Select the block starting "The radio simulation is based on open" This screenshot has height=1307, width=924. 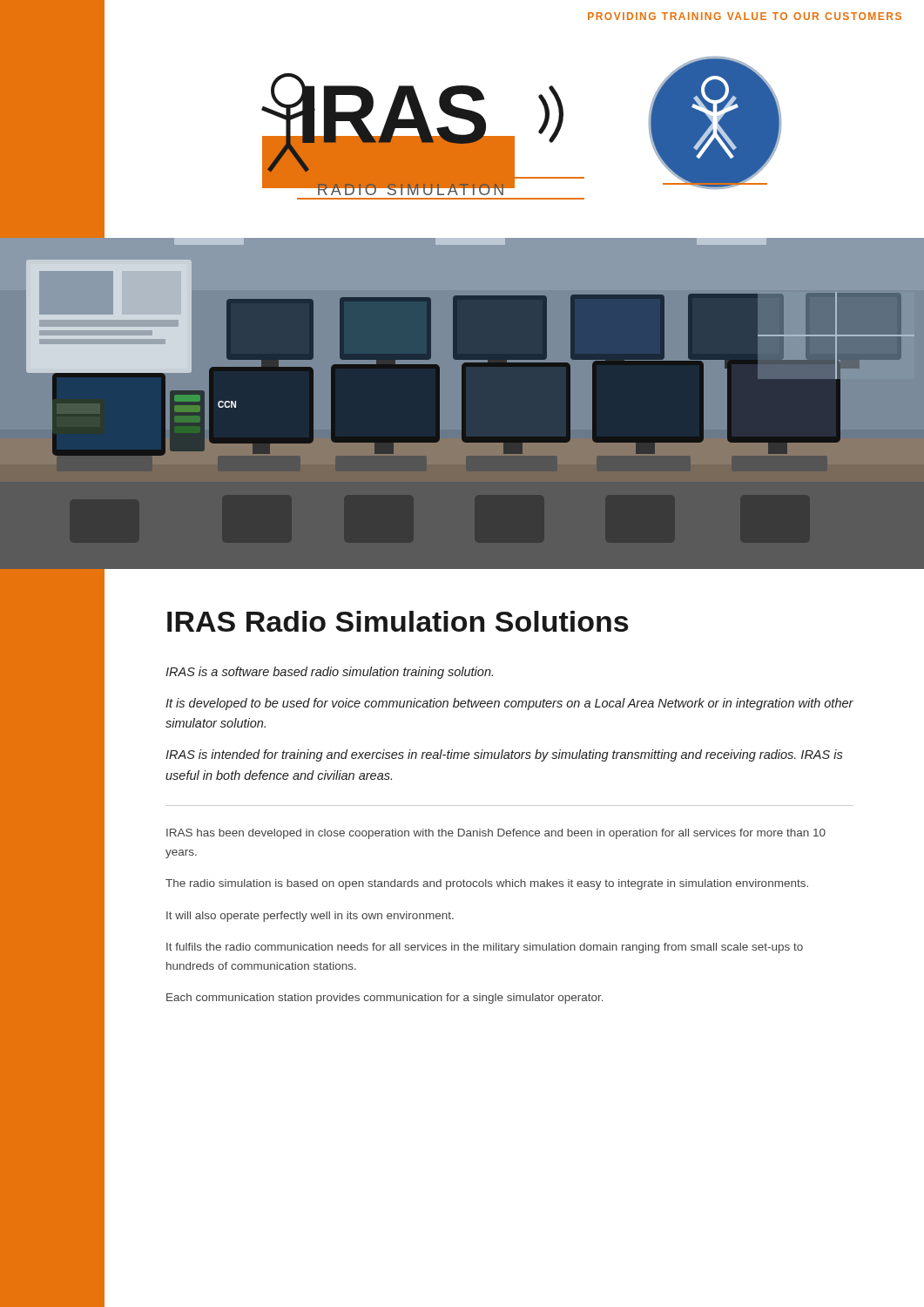click(x=487, y=883)
